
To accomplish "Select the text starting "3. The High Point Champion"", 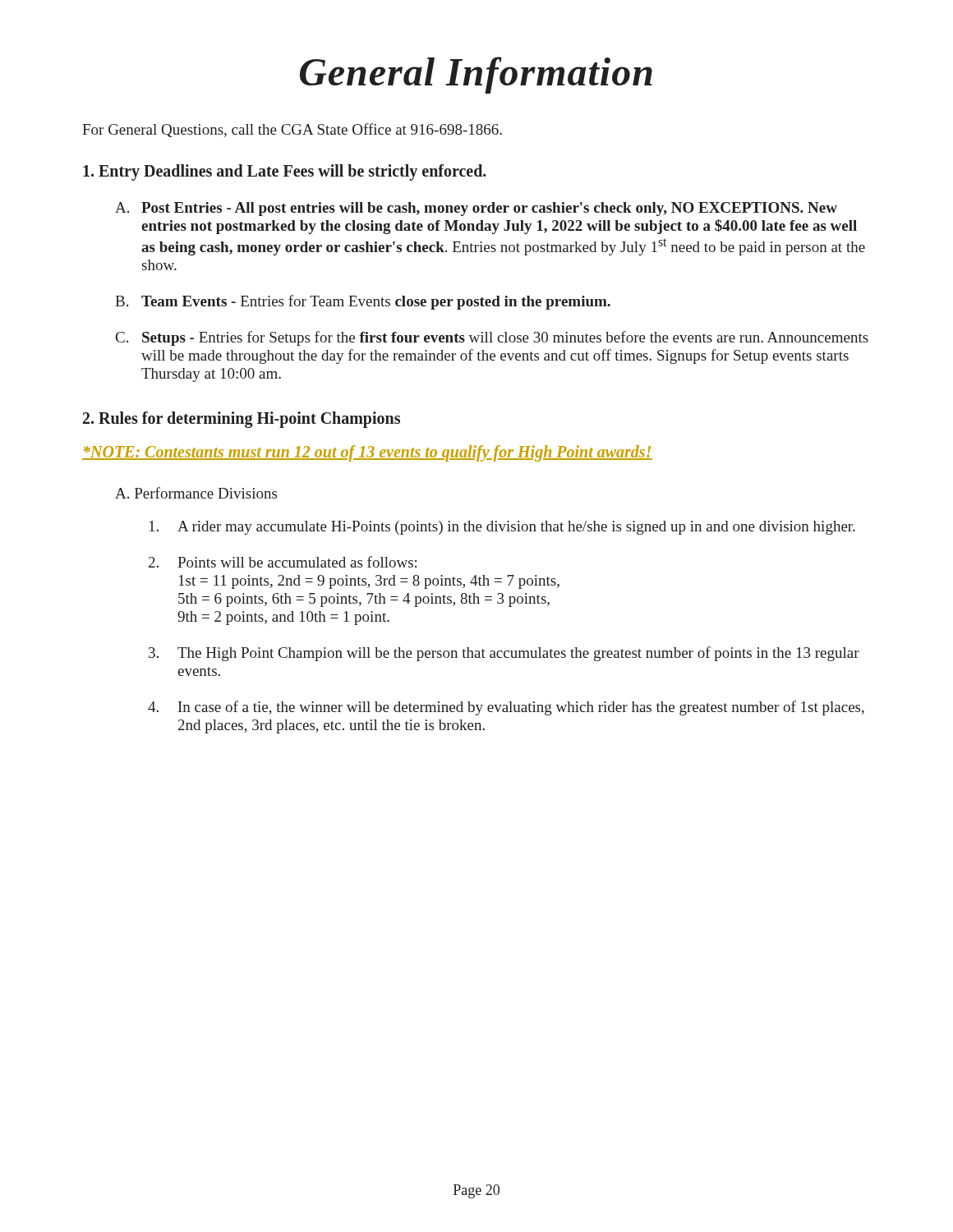I will point(509,662).
